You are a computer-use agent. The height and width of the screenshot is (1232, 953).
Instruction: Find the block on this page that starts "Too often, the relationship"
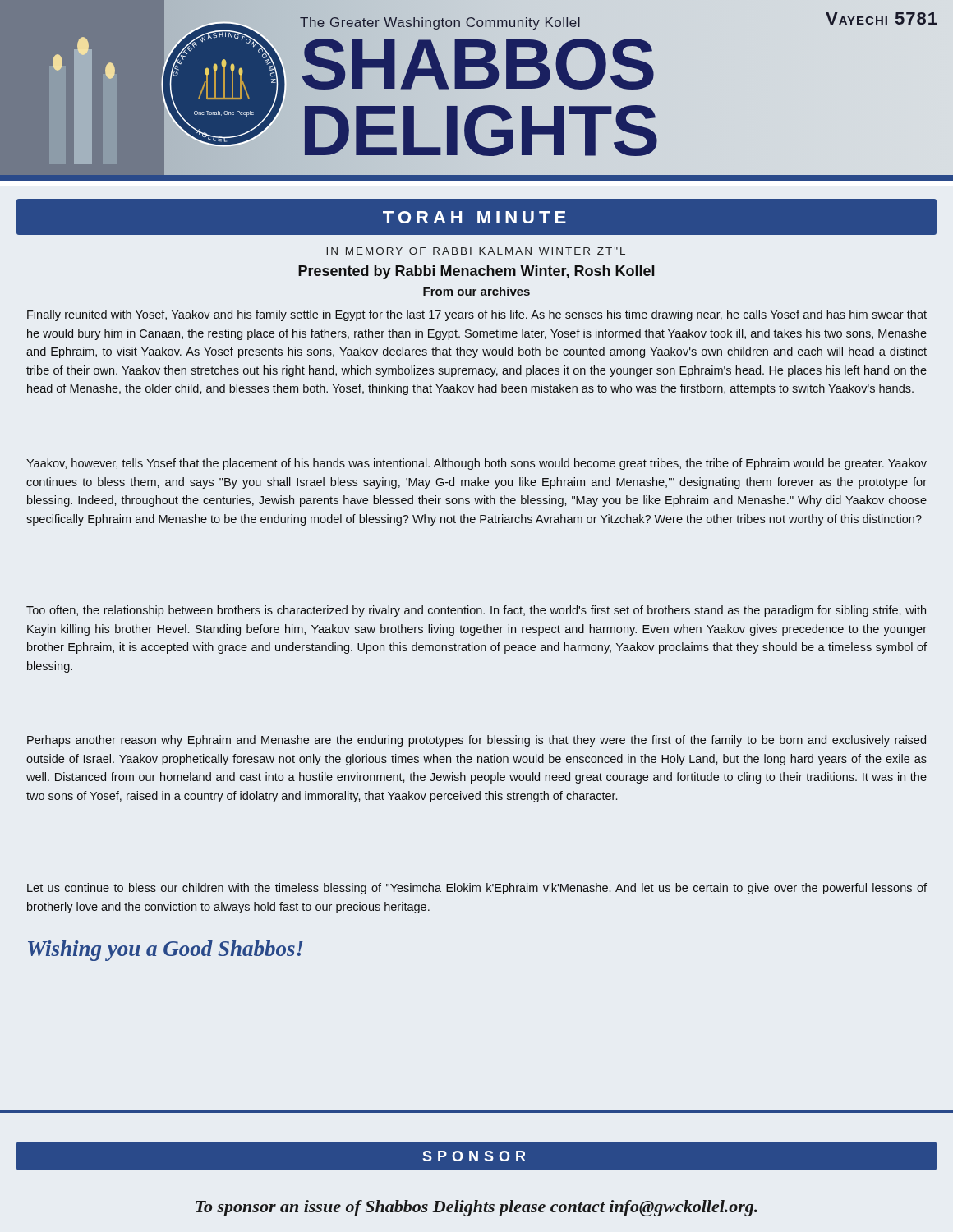click(x=476, y=638)
